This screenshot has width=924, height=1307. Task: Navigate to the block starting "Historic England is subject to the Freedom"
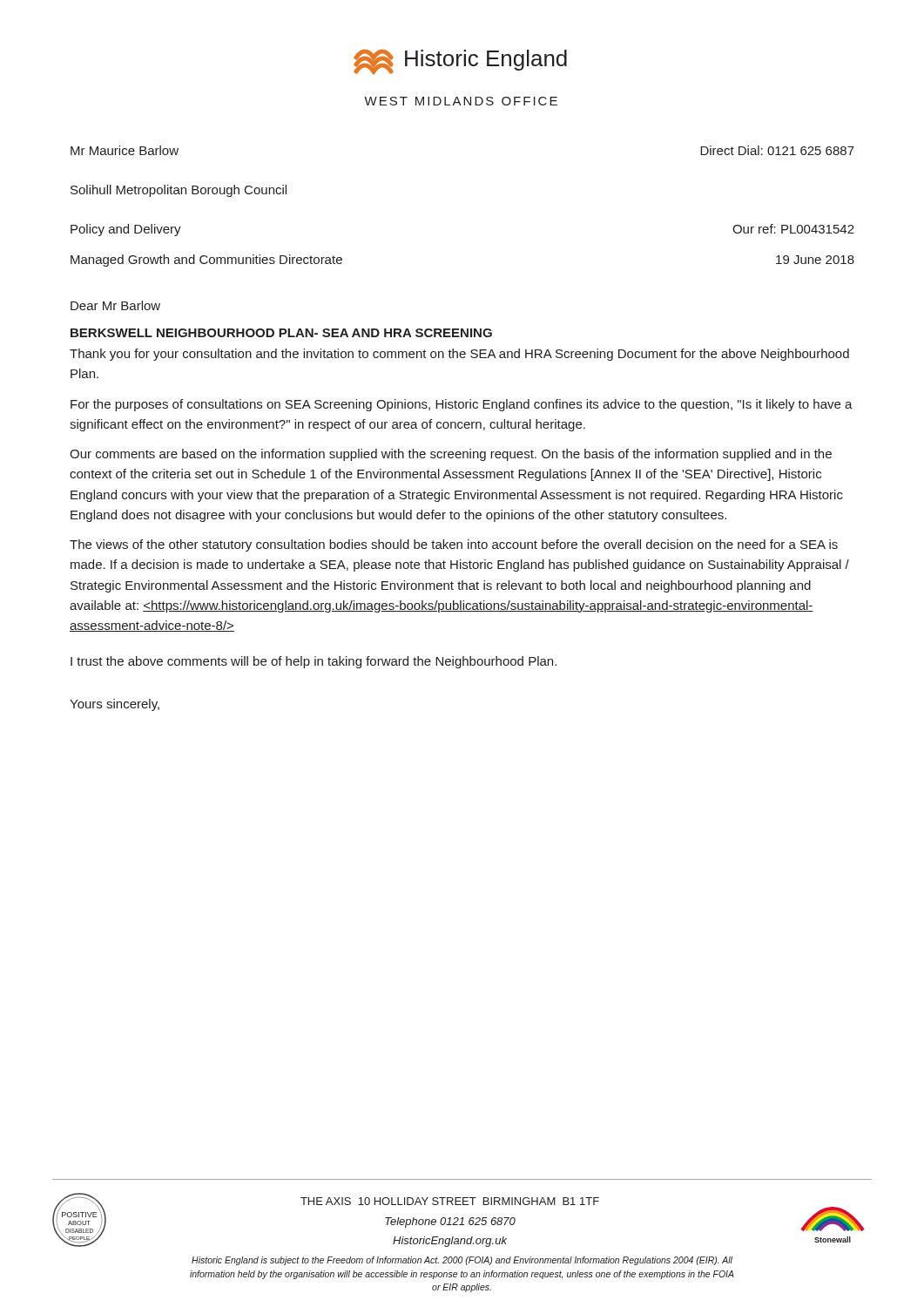[462, 1273]
